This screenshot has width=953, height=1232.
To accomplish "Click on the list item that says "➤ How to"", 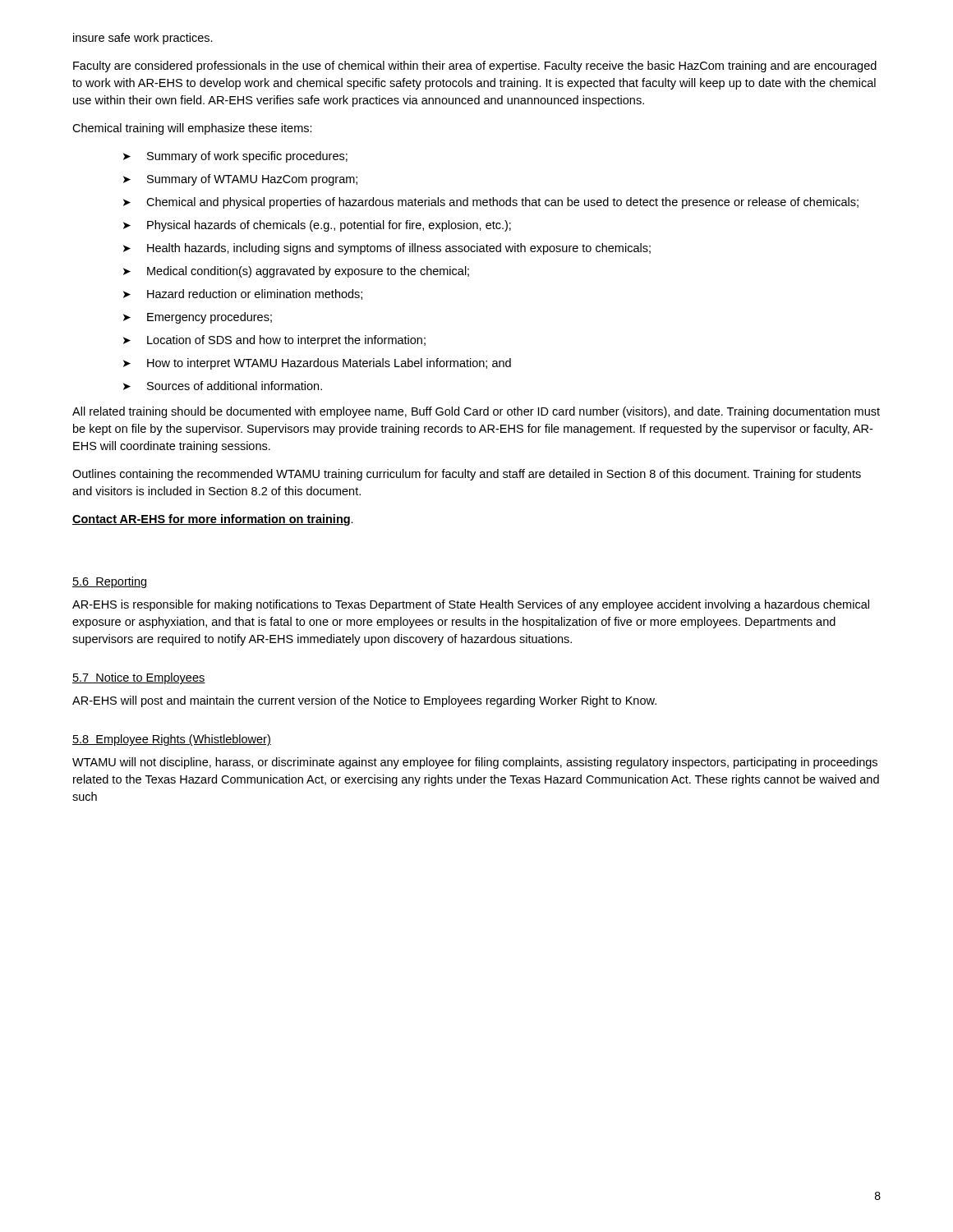I will click(501, 364).
